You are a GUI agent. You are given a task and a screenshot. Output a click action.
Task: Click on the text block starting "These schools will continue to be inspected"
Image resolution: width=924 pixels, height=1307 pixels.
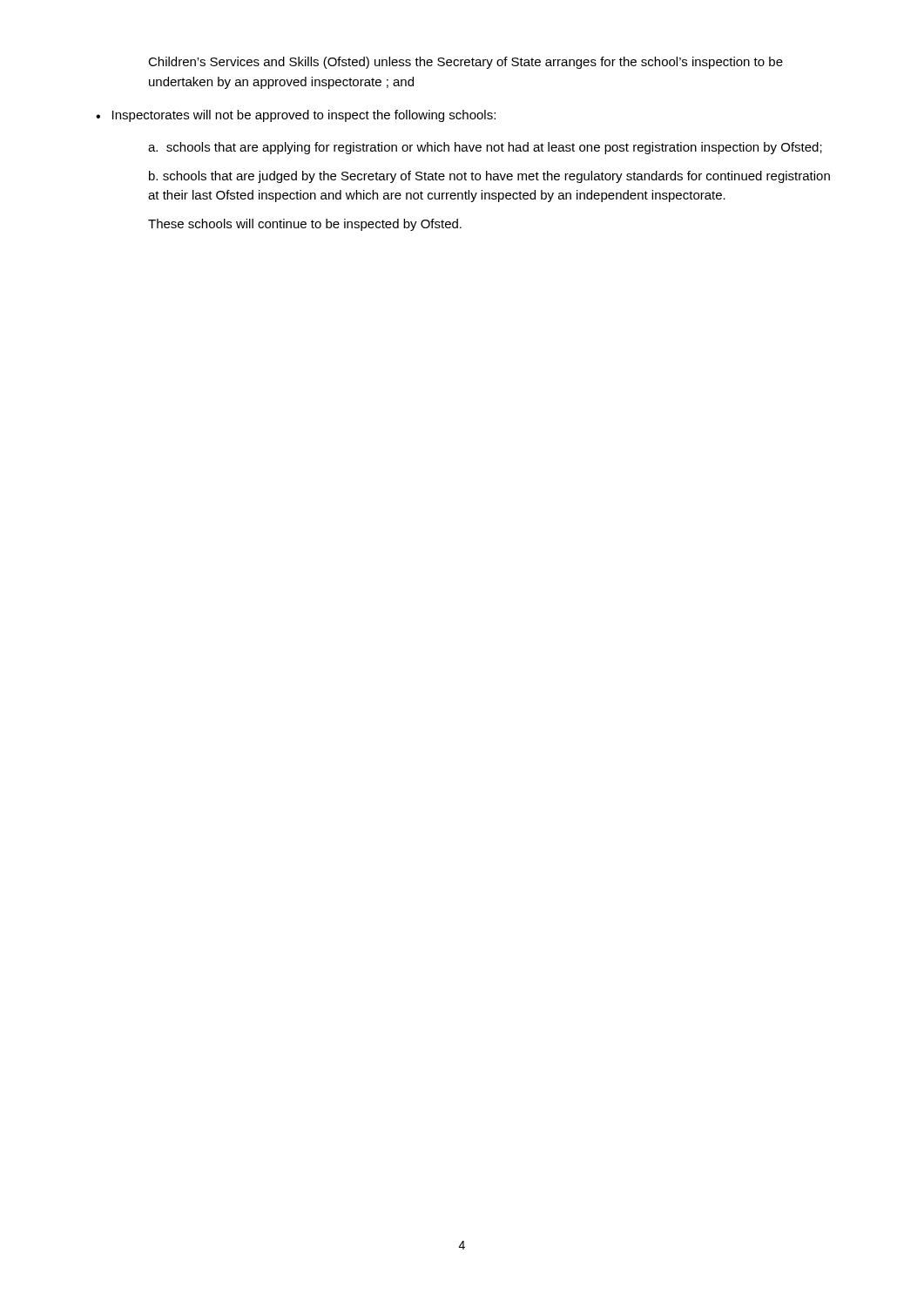[305, 223]
